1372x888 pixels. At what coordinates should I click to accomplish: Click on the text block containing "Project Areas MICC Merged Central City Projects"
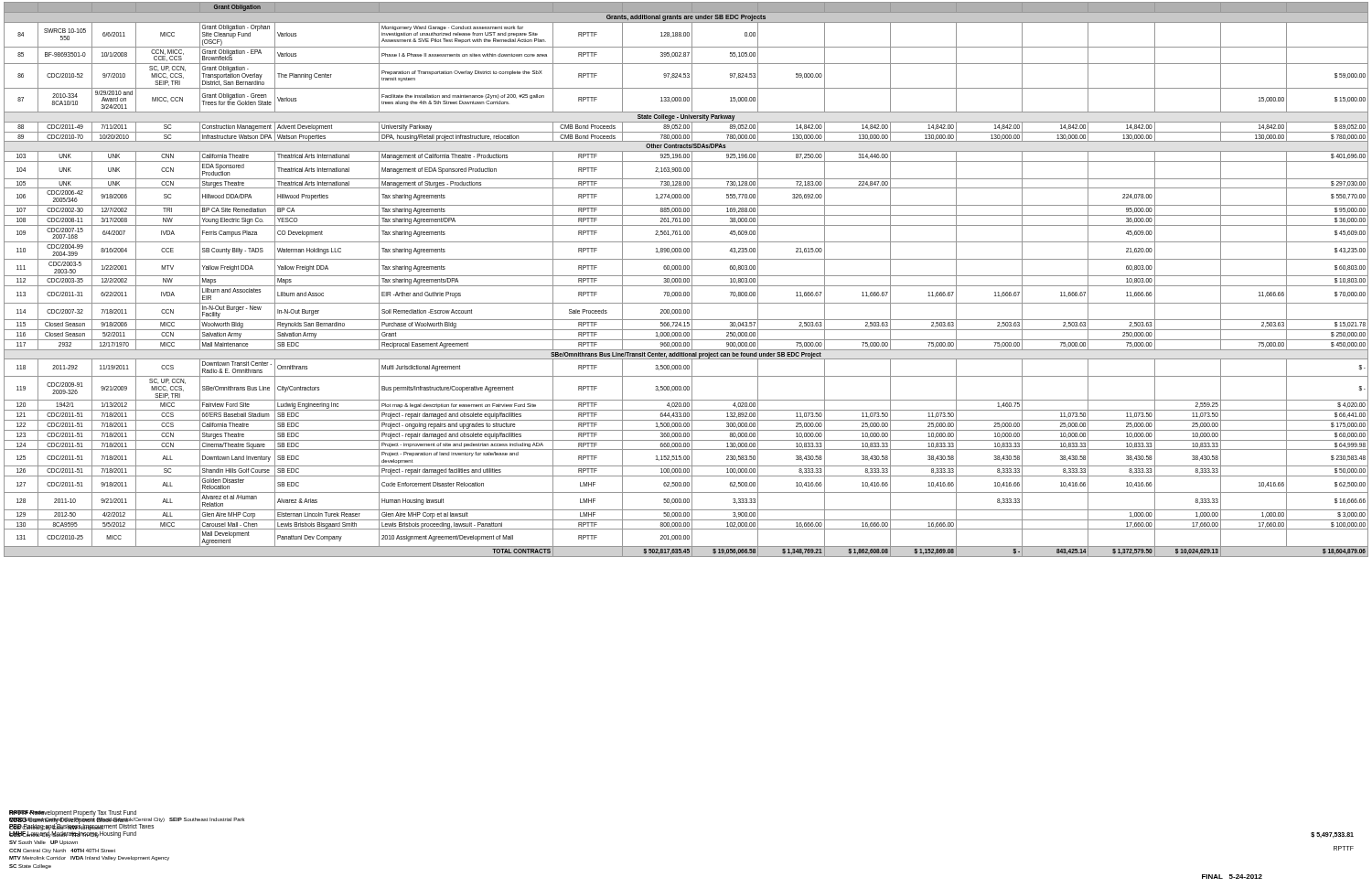click(127, 839)
